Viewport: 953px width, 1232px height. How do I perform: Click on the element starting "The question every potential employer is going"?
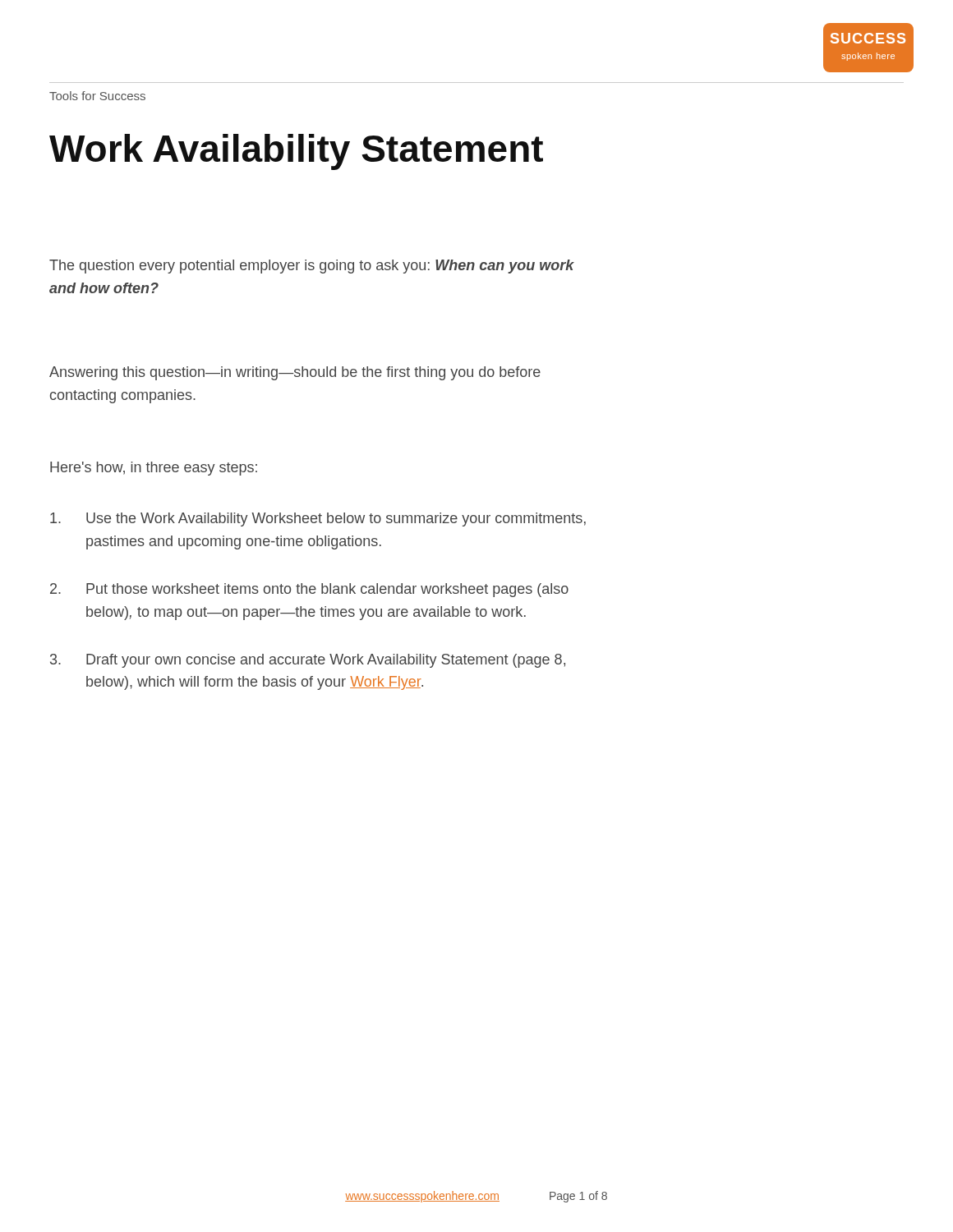311,277
